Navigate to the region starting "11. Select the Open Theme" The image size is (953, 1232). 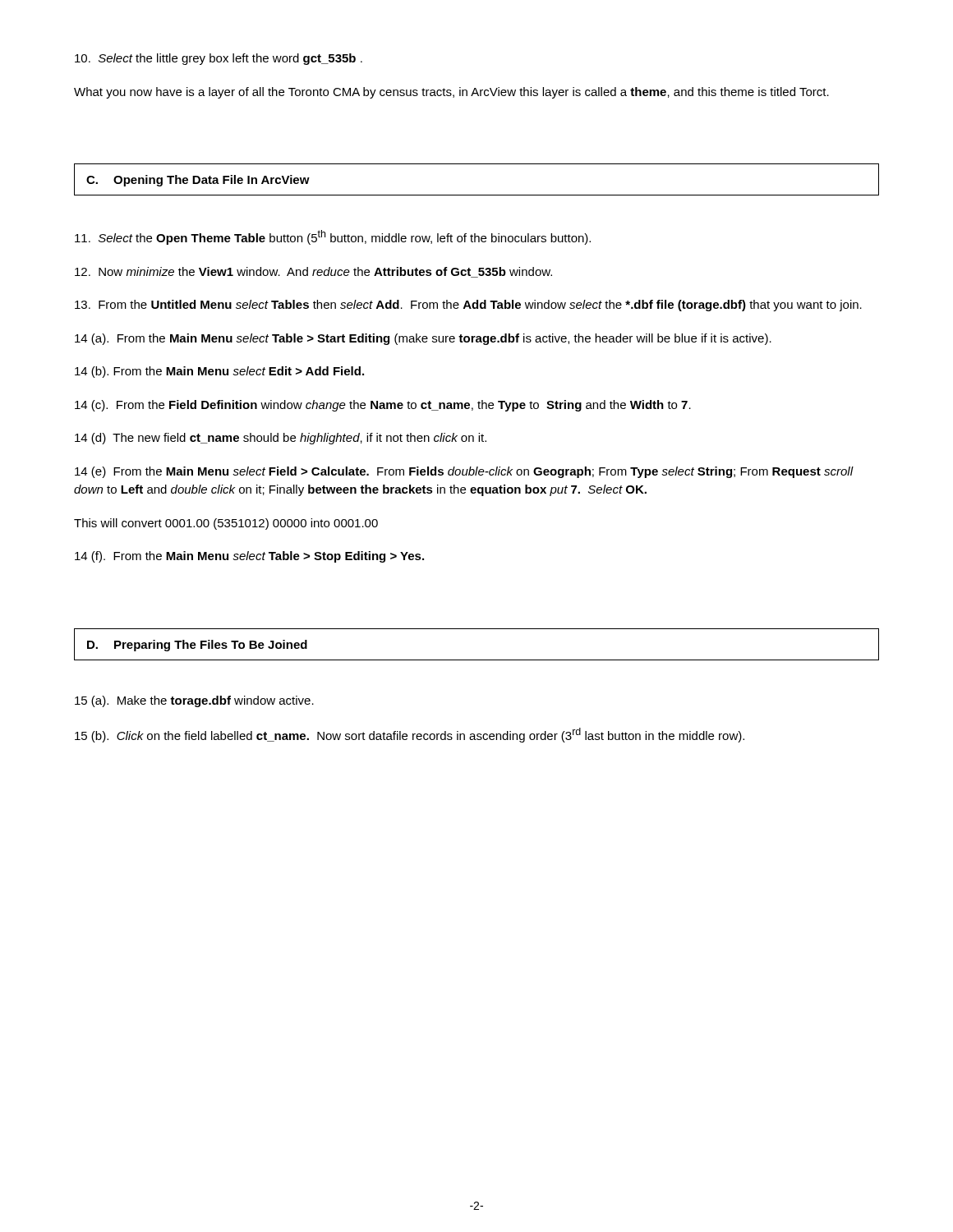333,237
